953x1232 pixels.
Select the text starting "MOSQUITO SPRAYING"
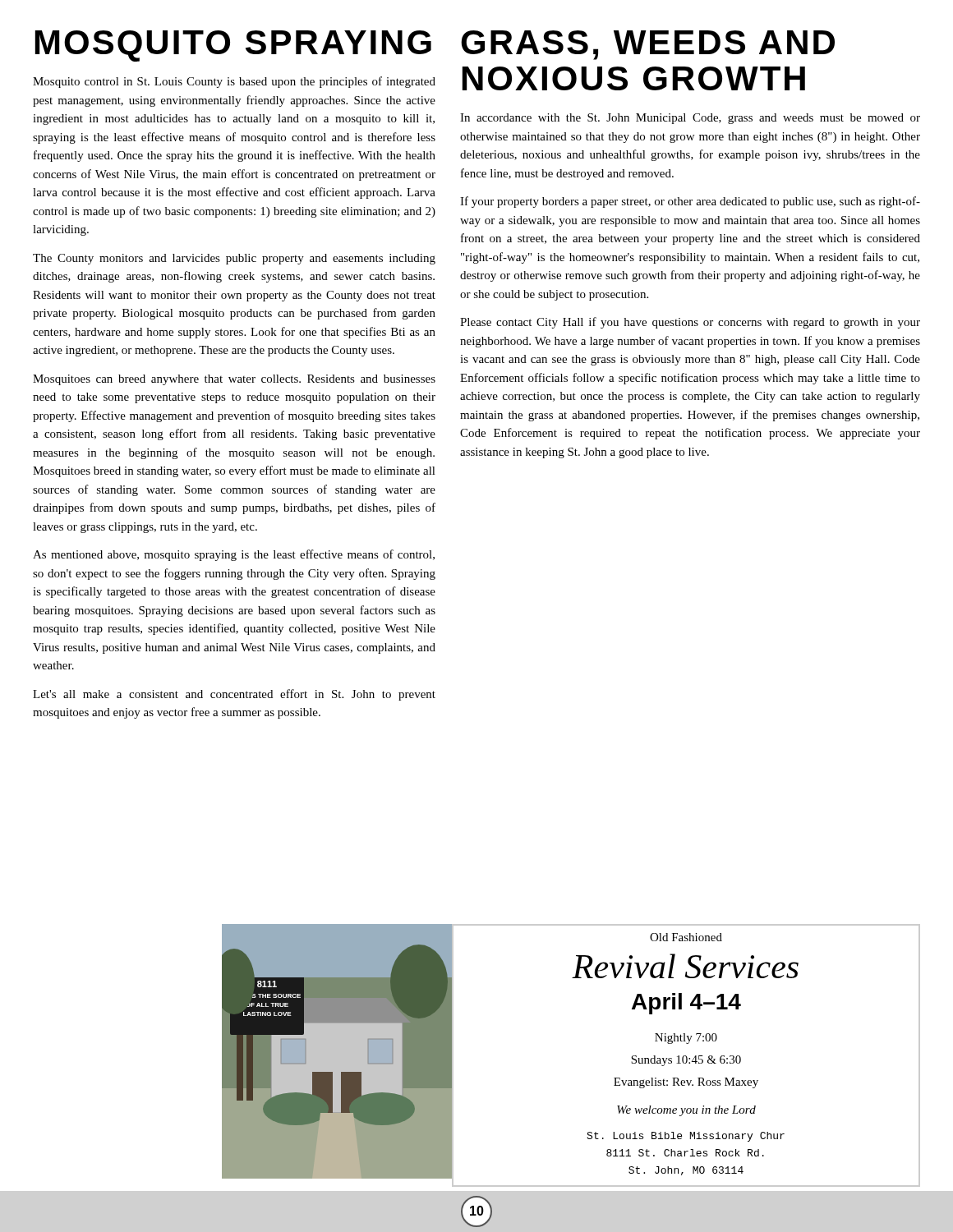click(x=234, y=43)
